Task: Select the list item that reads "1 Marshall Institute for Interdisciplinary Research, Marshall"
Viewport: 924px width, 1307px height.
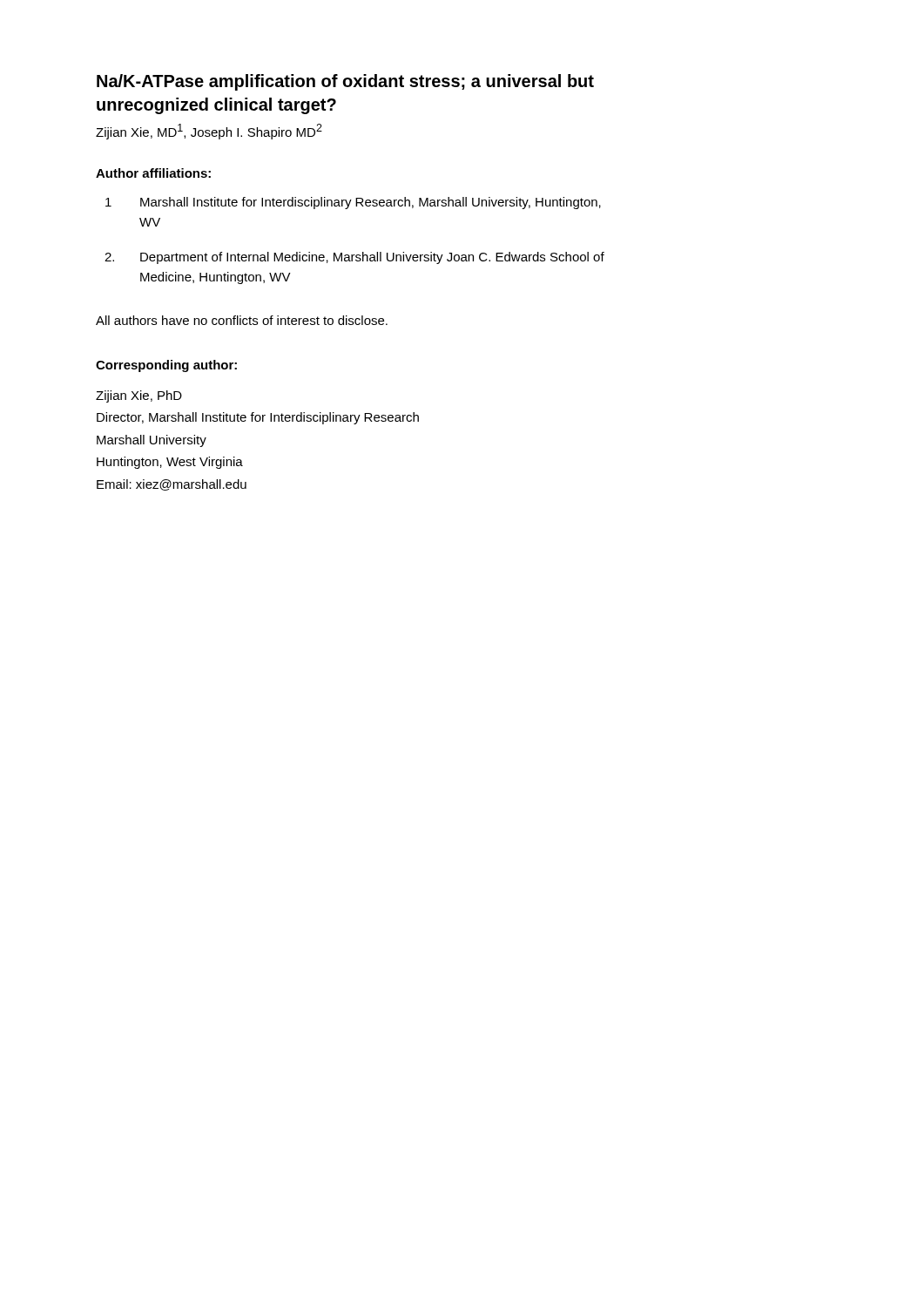Action: (x=462, y=212)
